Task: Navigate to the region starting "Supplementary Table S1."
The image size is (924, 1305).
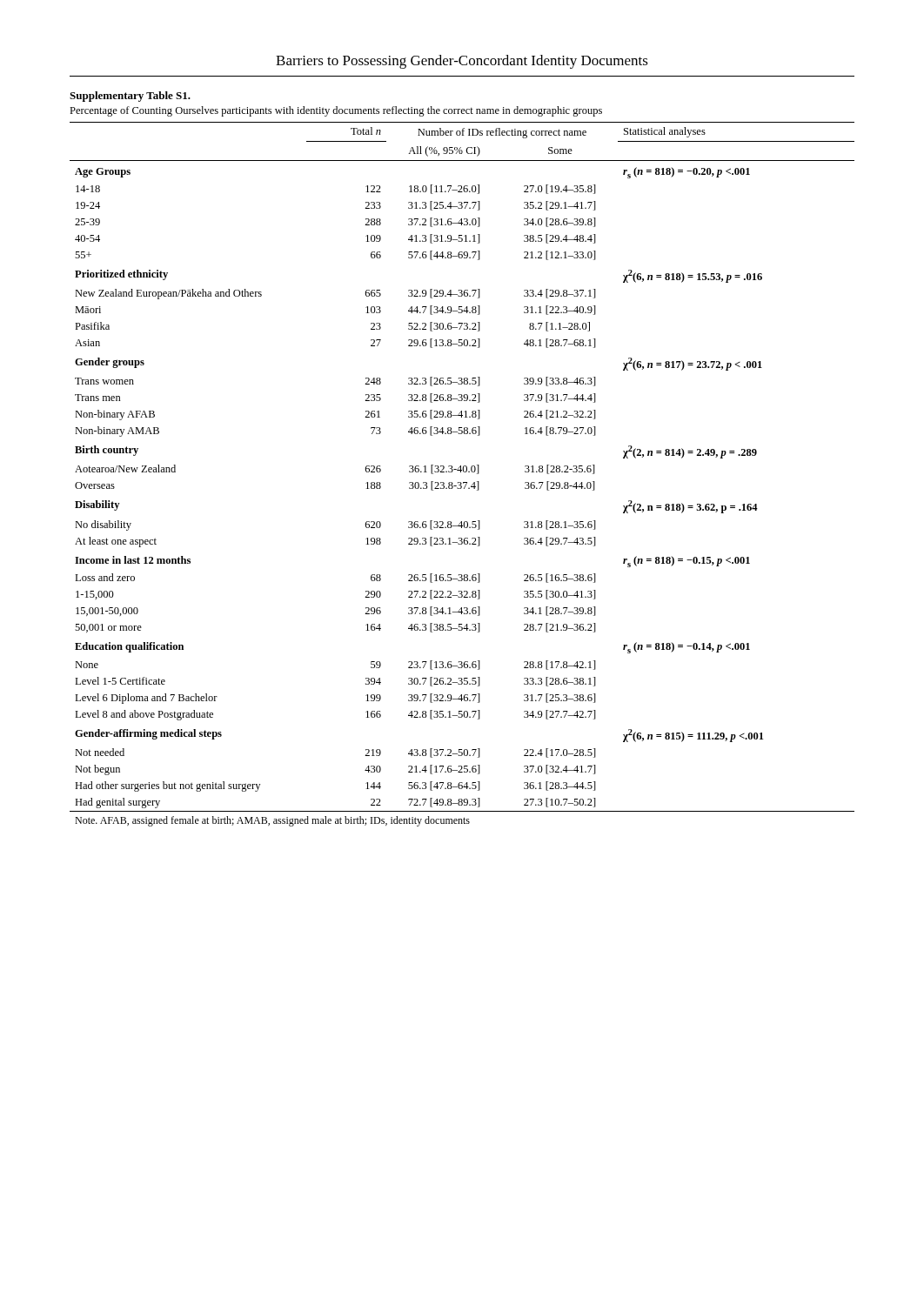Action: (130, 95)
